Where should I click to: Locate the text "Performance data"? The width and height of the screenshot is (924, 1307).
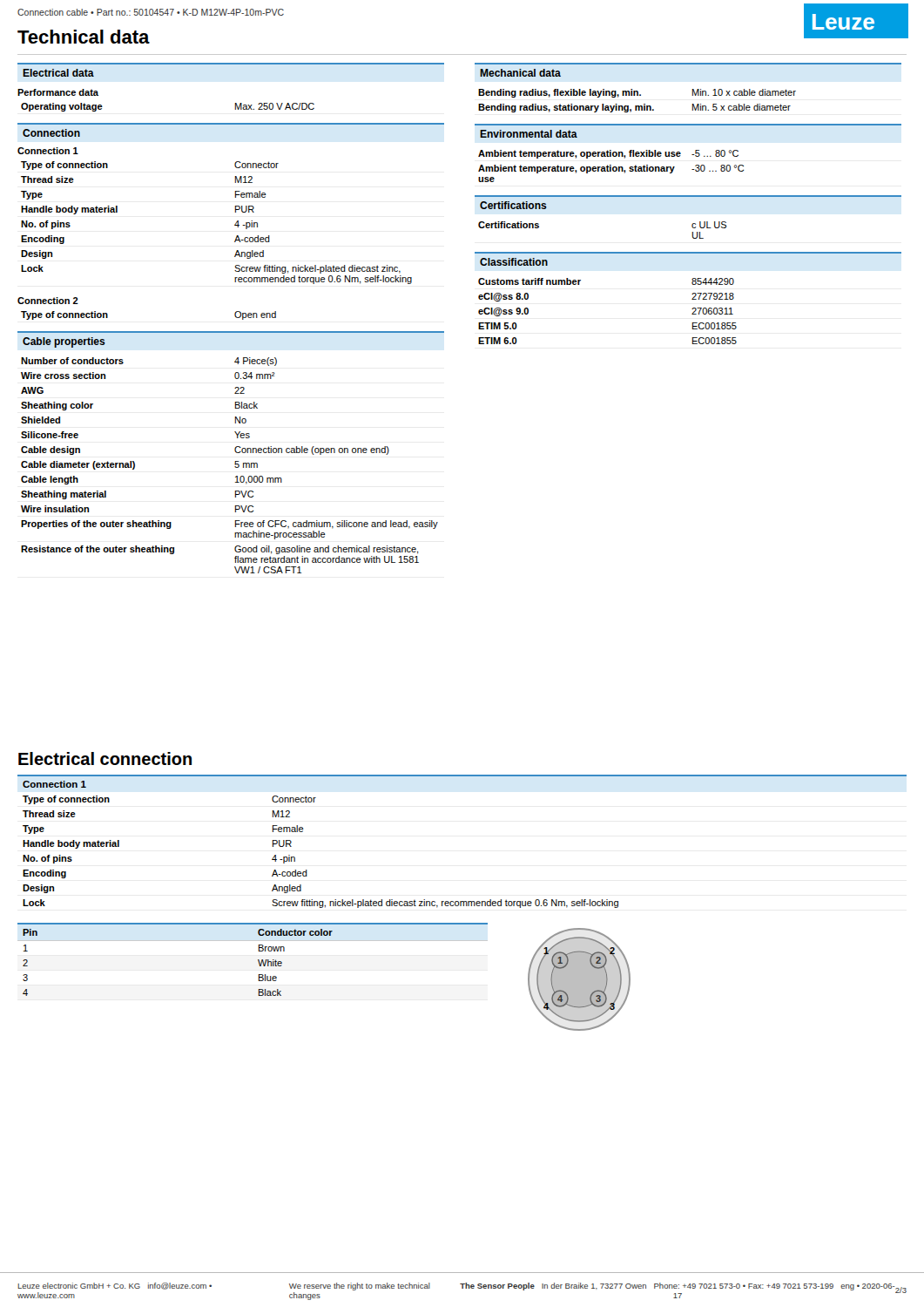pos(58,92)
